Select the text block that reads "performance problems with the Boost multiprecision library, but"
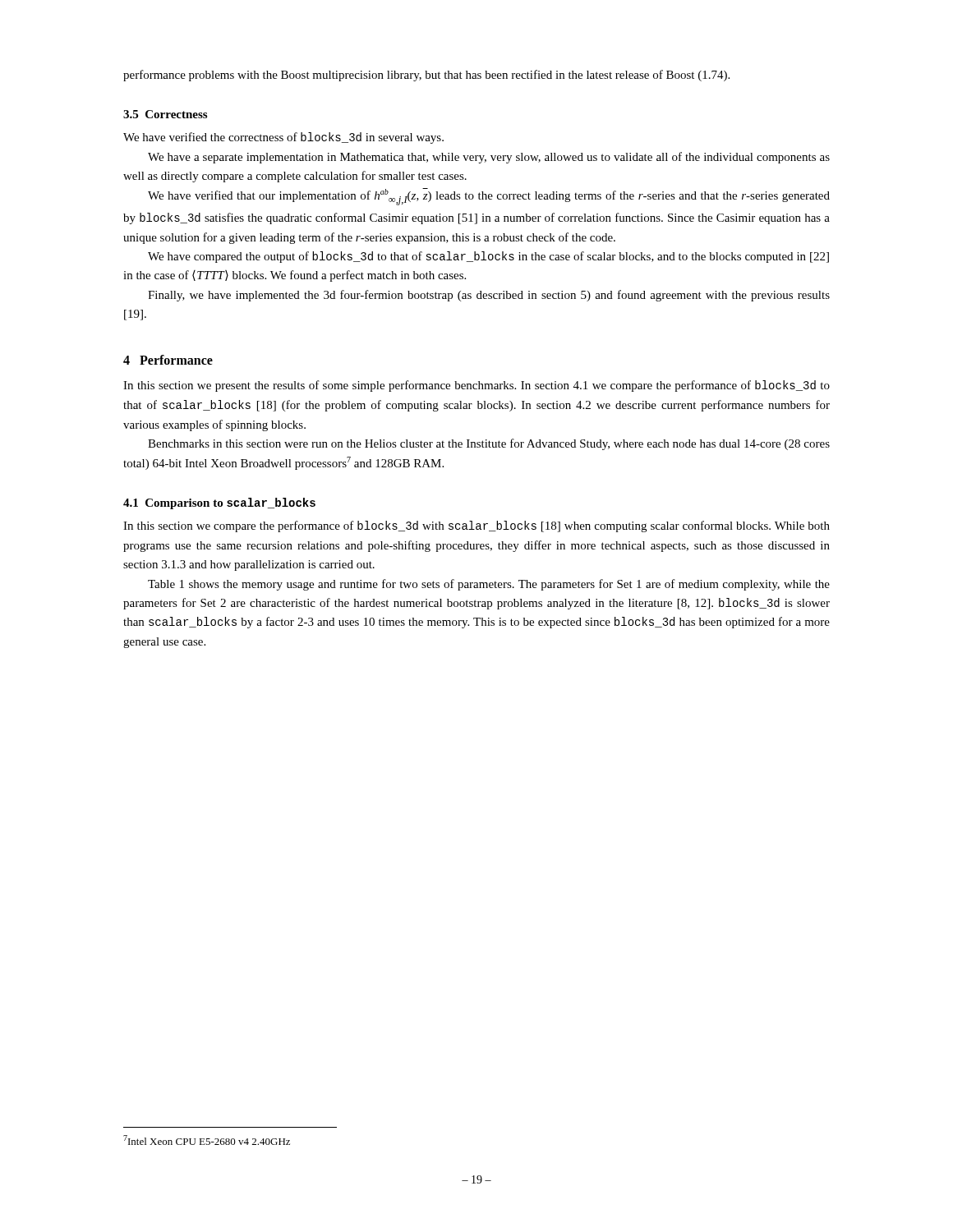The width and height of the screenshot is (953, 1232). (427, 75)
